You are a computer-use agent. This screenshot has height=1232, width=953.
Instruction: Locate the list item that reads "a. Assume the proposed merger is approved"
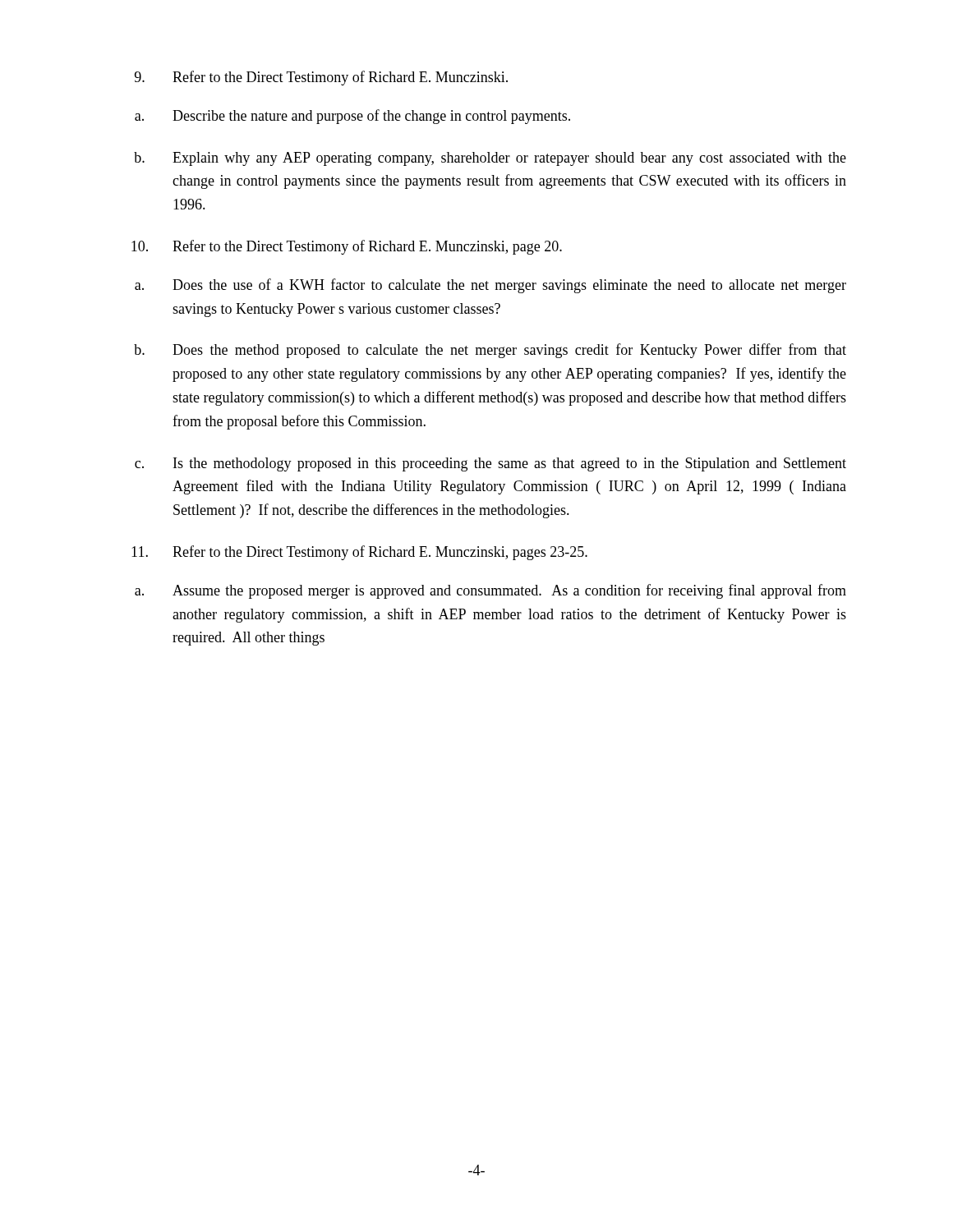click(476, 614)
